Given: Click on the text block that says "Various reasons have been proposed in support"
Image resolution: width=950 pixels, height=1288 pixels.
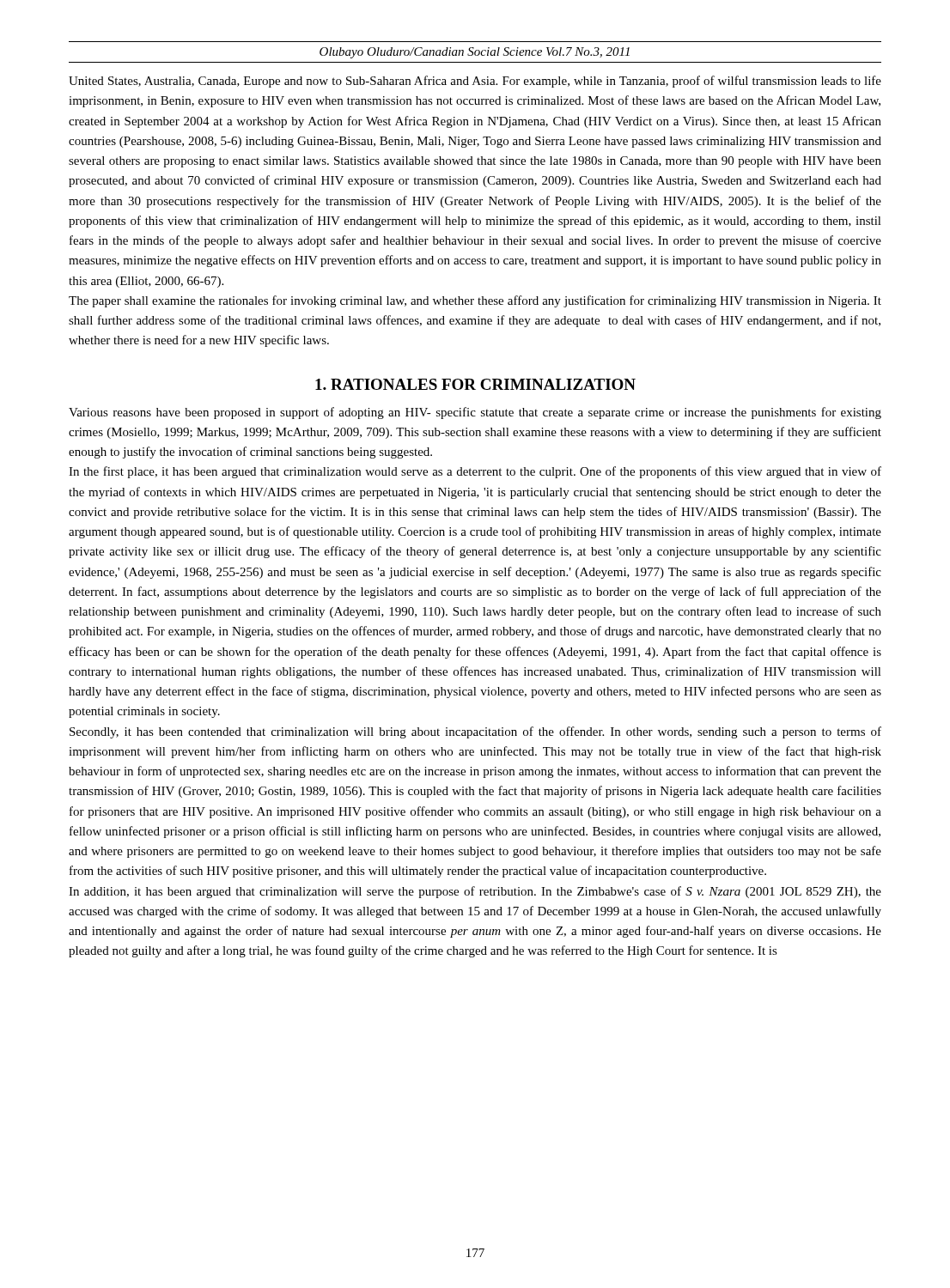Looking at the screenshot, I should [475, 432].
